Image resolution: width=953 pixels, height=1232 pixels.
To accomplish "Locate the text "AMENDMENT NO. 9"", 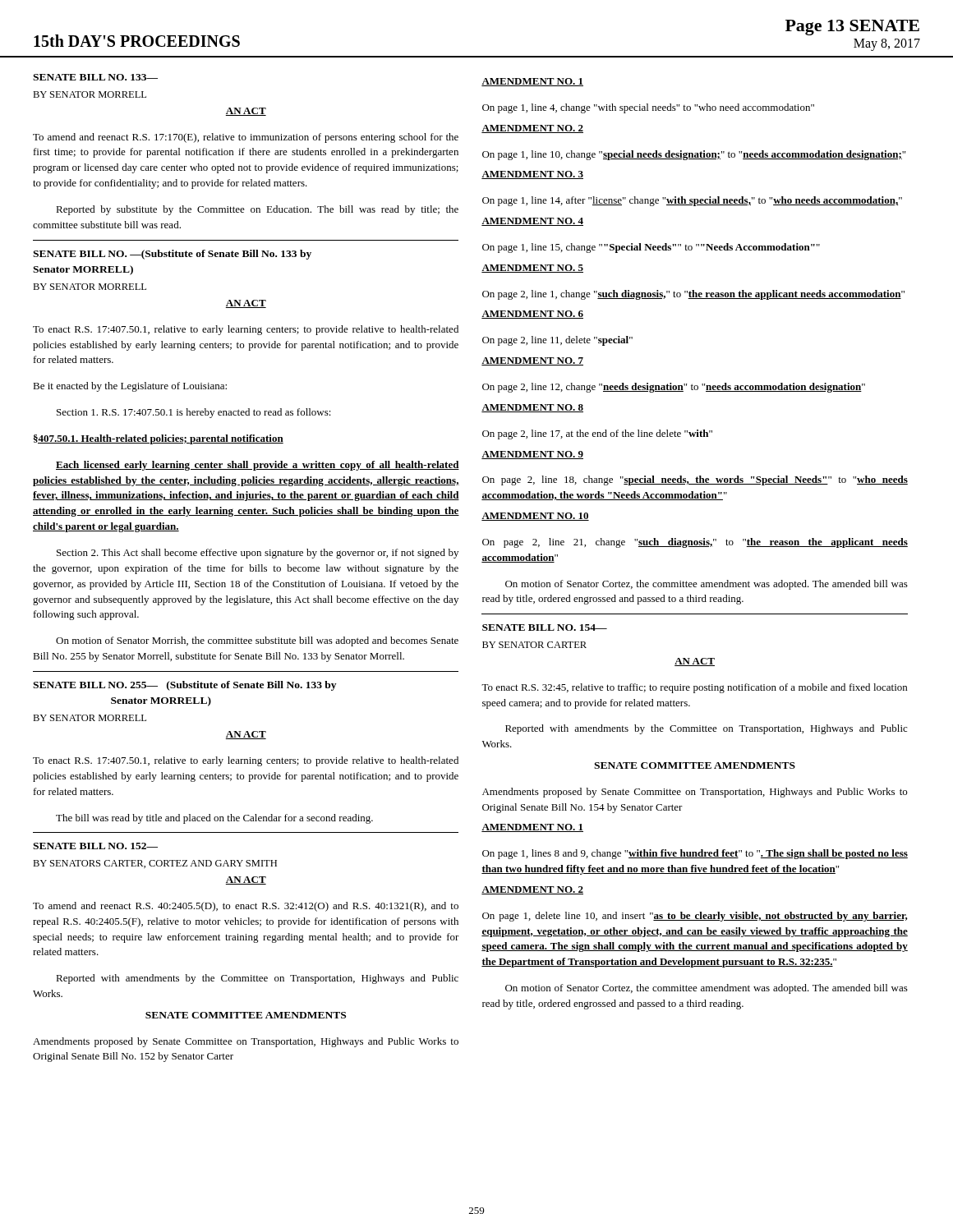I will click(x=533, y=453).
